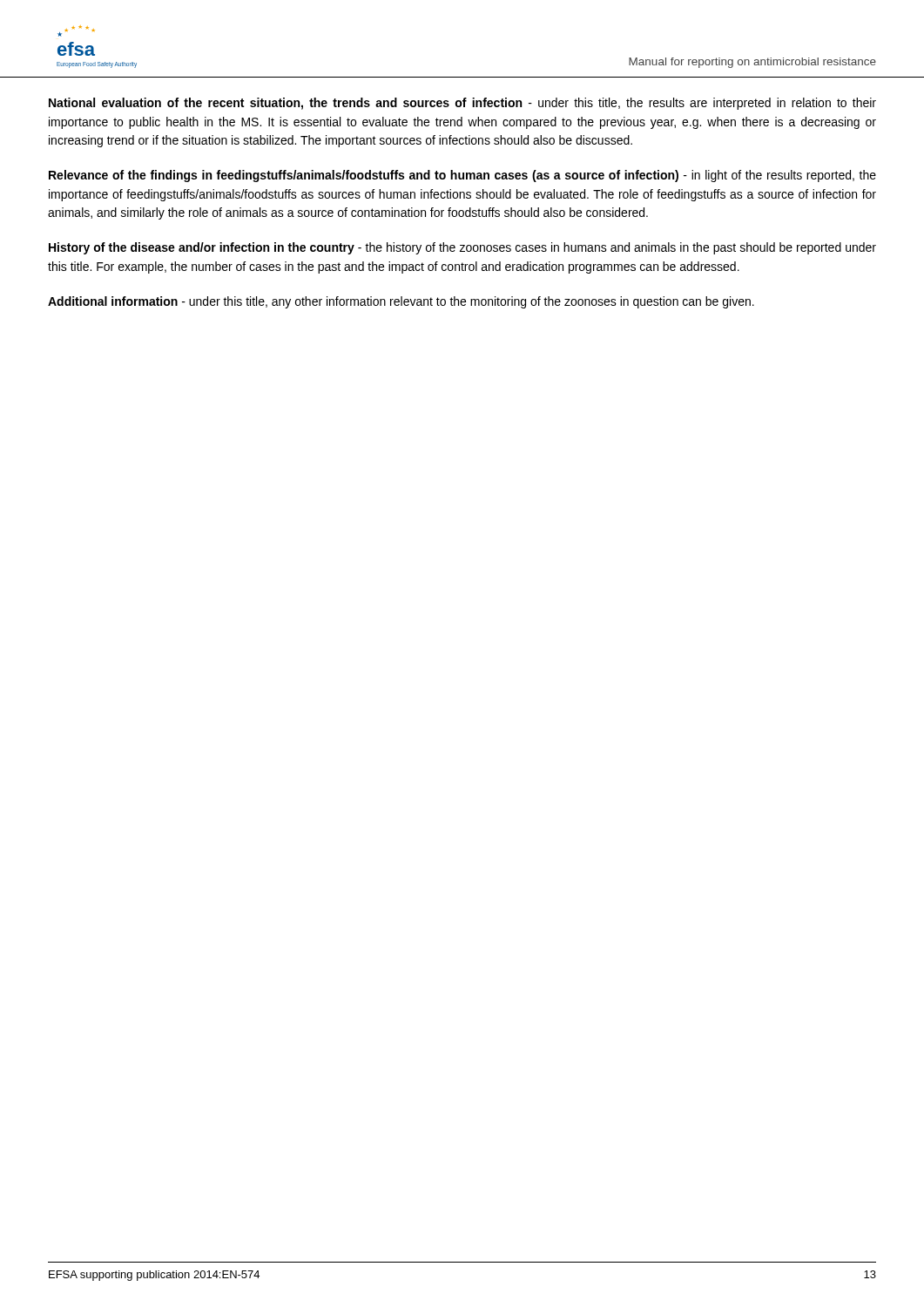This screenshot has width=924, height=1307.
Task: Find the text block starting "Additional information - under"
Action: pos(401,301)
